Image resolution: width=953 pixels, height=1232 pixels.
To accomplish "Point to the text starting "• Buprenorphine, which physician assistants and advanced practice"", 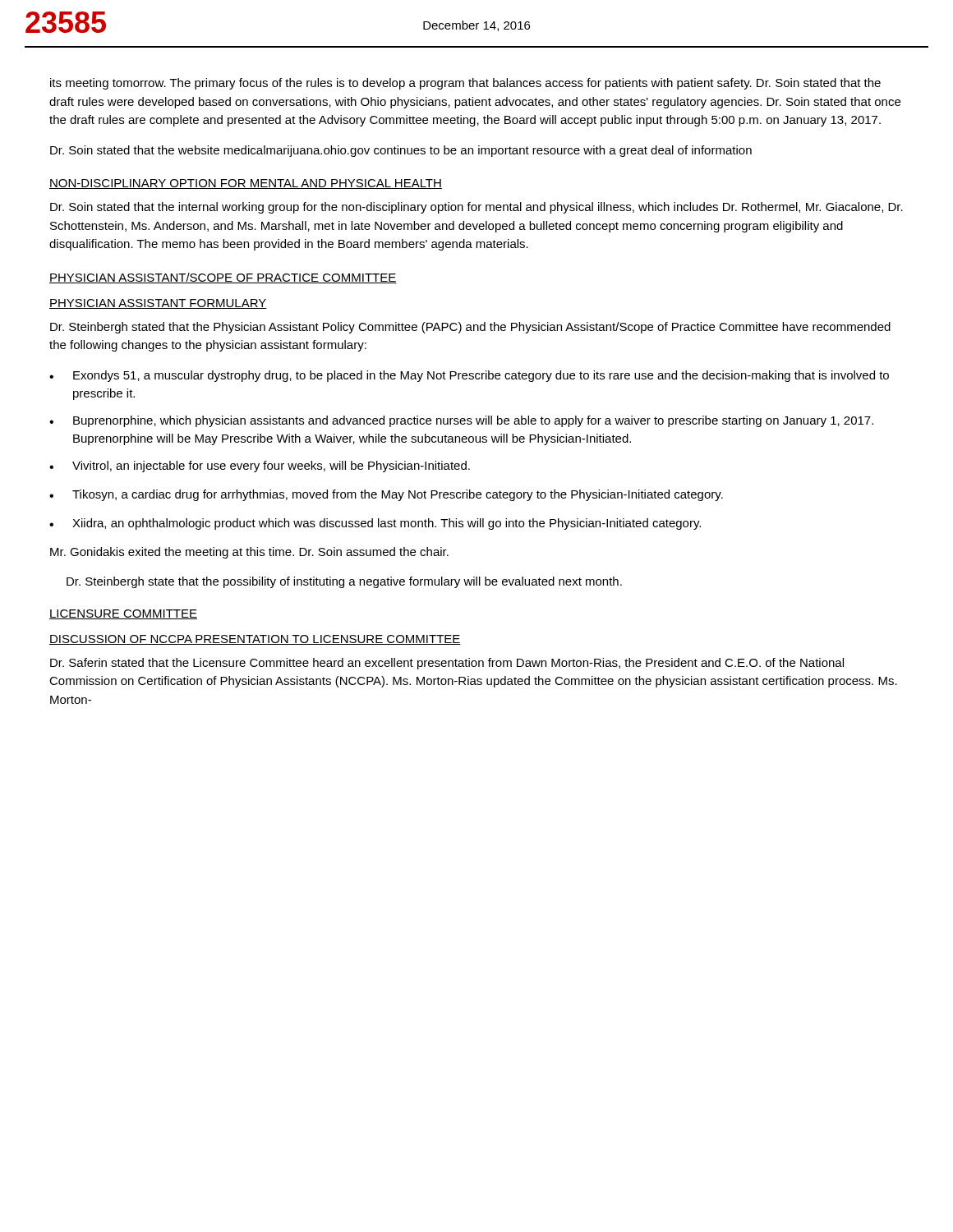I will pos(476,430).
